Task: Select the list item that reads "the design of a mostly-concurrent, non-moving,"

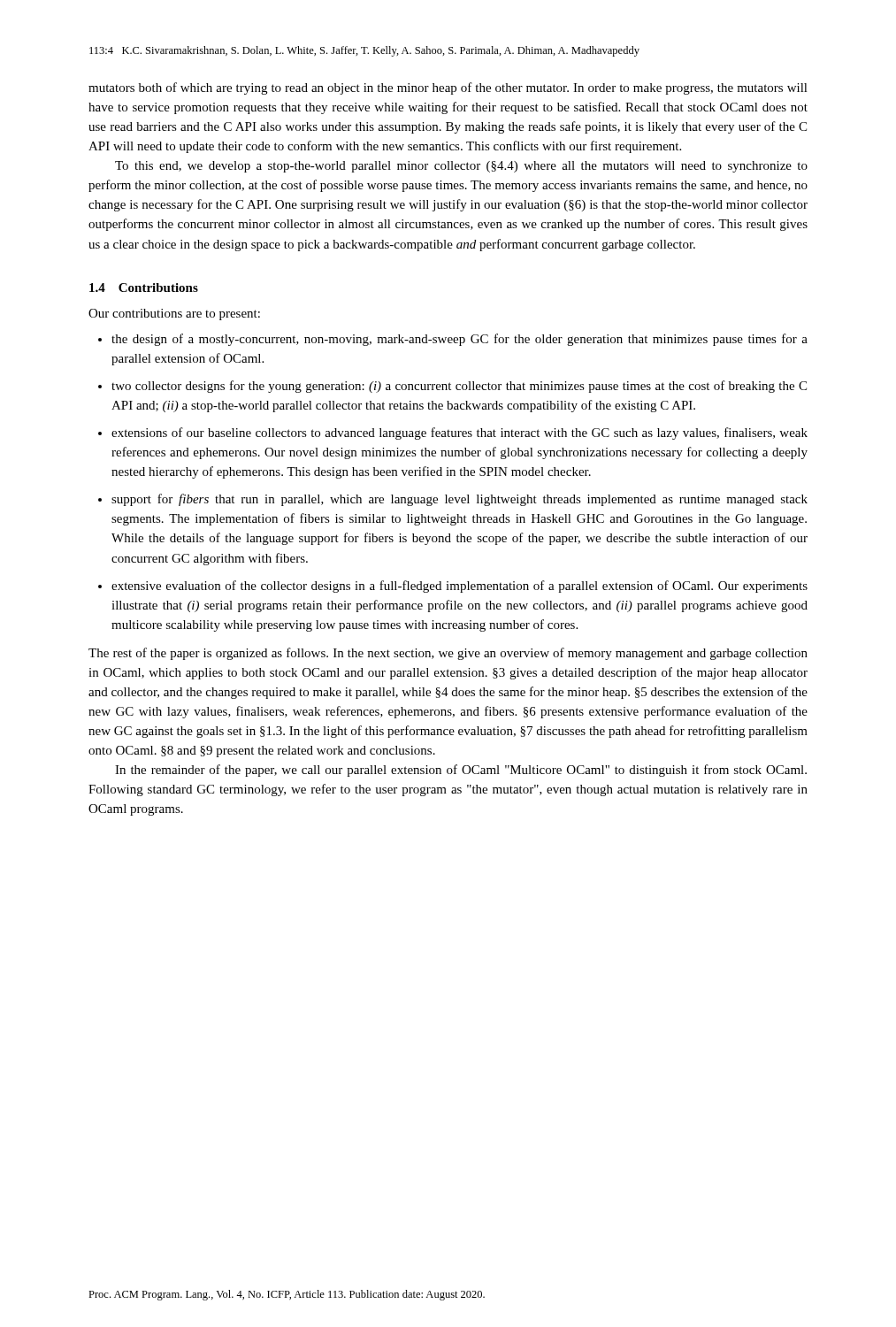Action: click(460, 349)
